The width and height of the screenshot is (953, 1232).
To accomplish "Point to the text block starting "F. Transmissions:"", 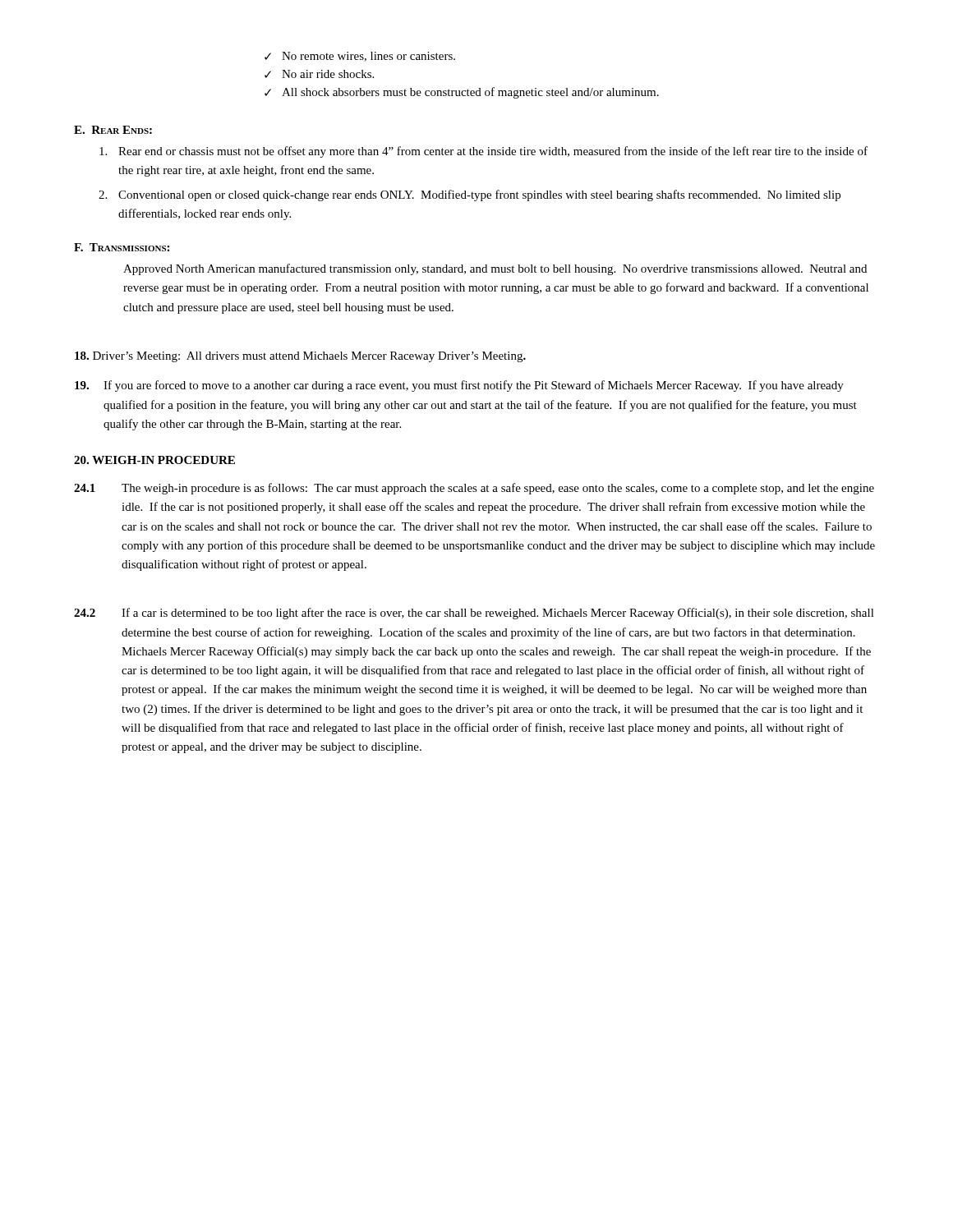I will (122, 247).
